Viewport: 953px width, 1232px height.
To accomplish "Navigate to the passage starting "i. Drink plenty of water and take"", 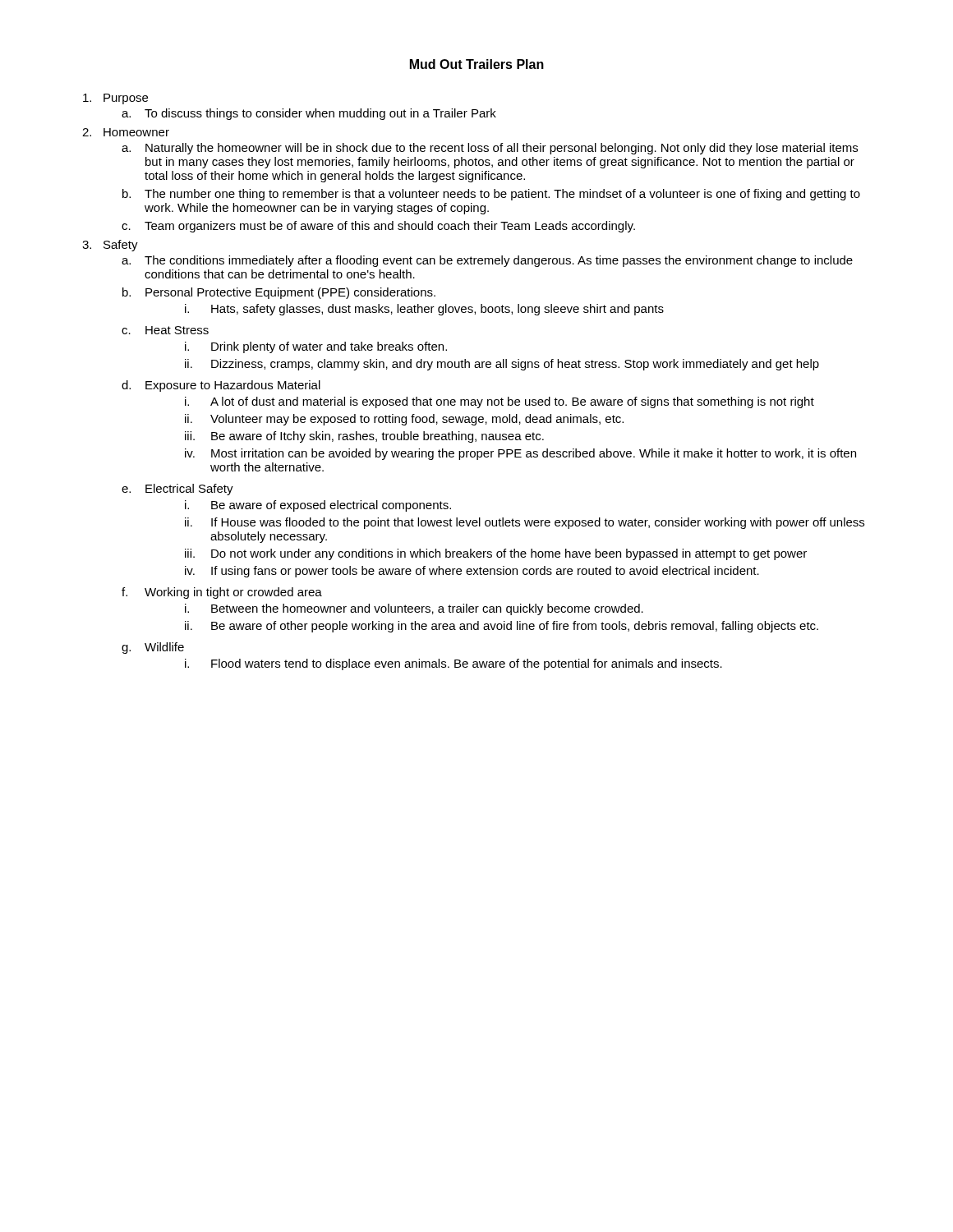I will click(316, 347).
